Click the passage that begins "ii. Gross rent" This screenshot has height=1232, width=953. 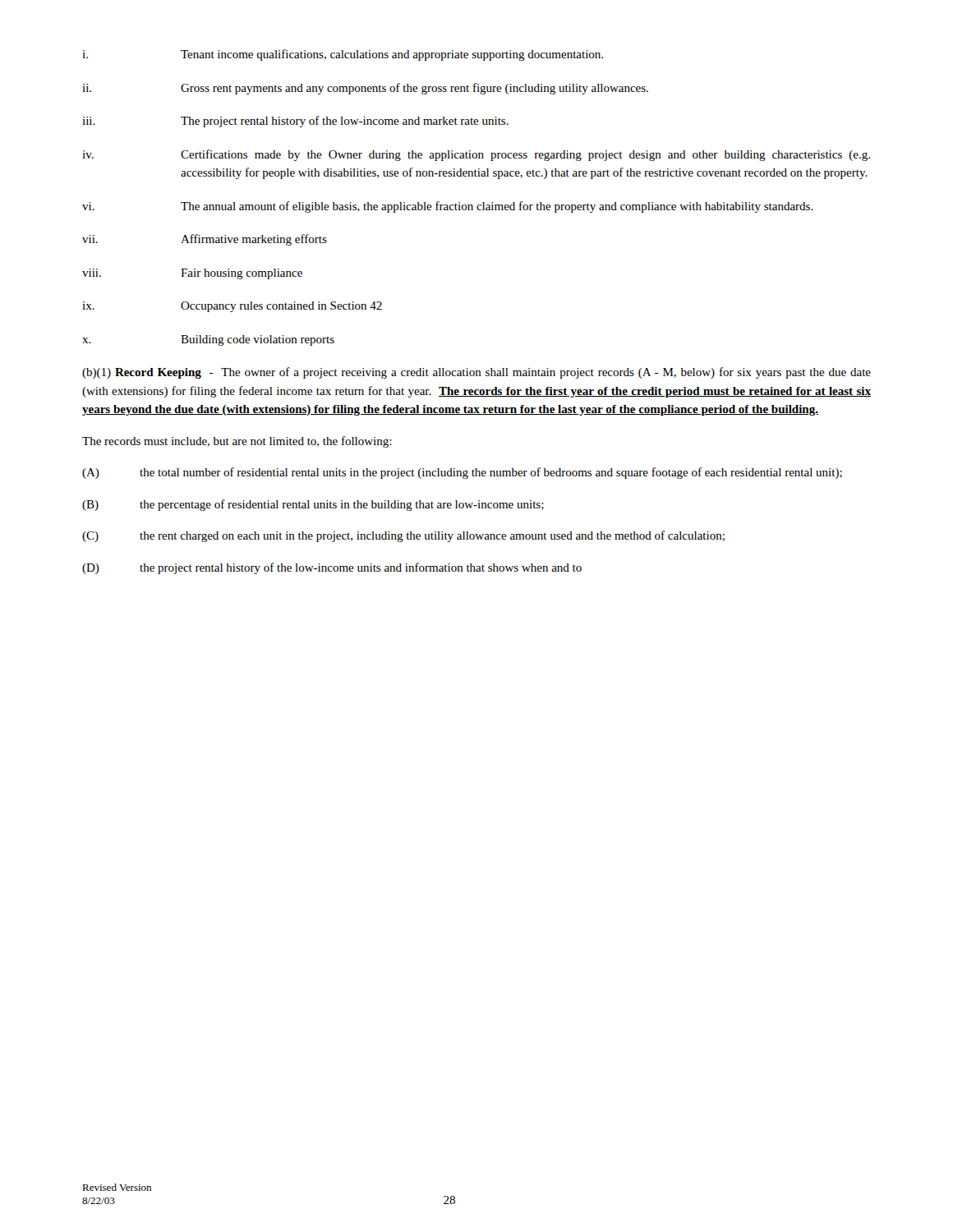click(476, 88)
